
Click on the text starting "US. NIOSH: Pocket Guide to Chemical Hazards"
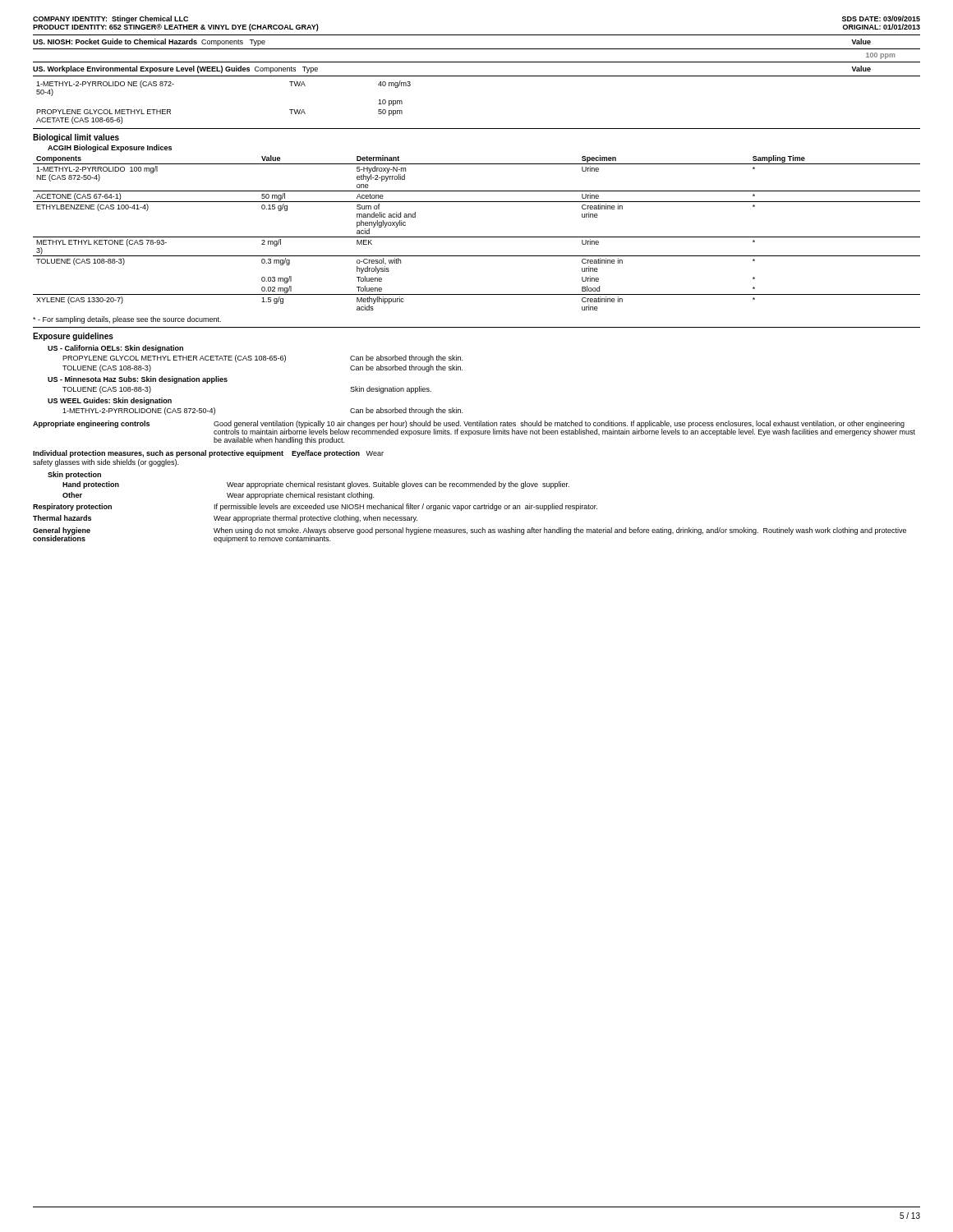tap(476, 48)
